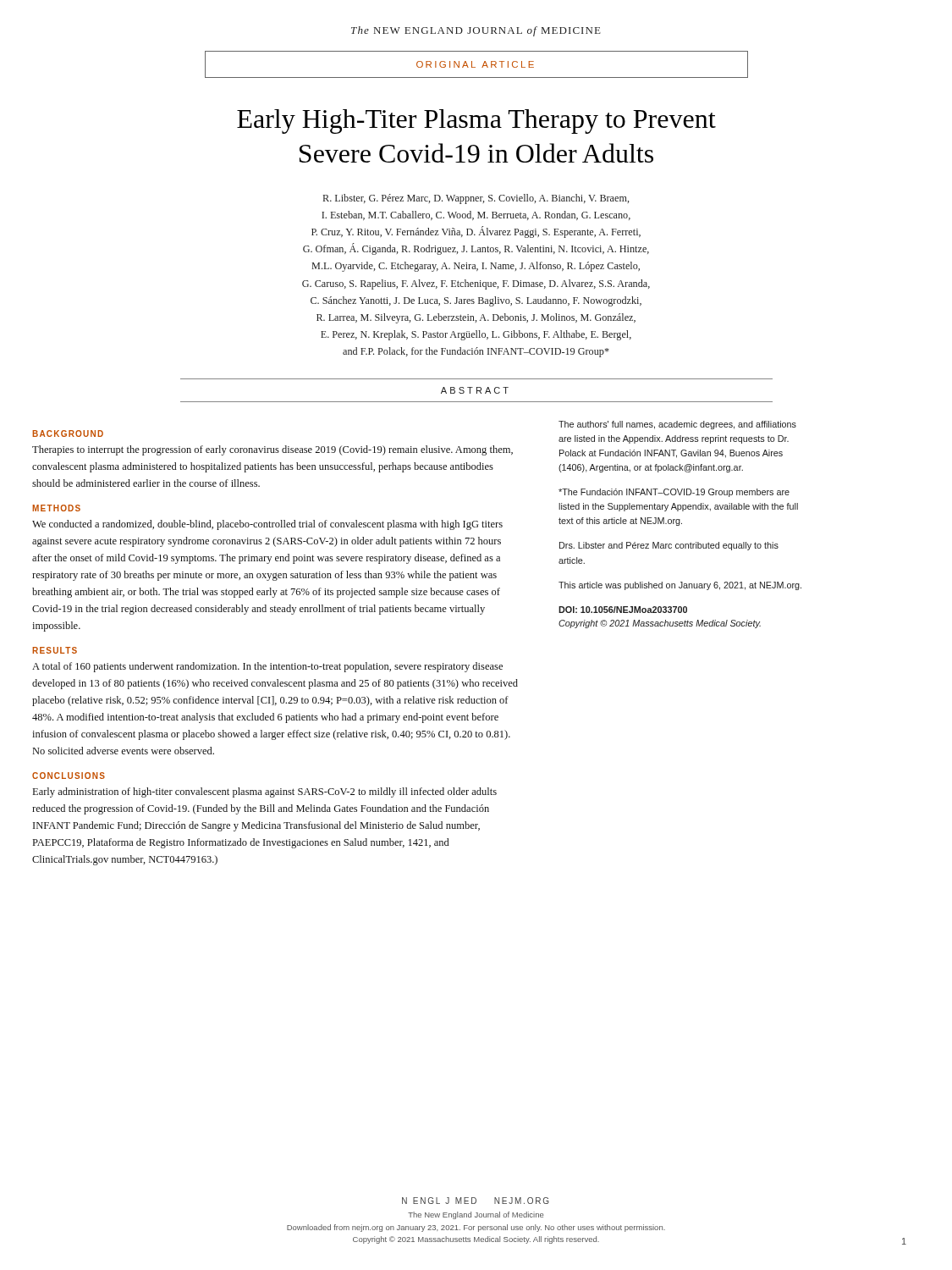Image resolution: width=952 pixels, height=1270 pixels.
Task: Select the footnote that reads "The Fundación INFANT–COVID-19 Group members are"
Action: pyautogui.click(x=678, y=507)
